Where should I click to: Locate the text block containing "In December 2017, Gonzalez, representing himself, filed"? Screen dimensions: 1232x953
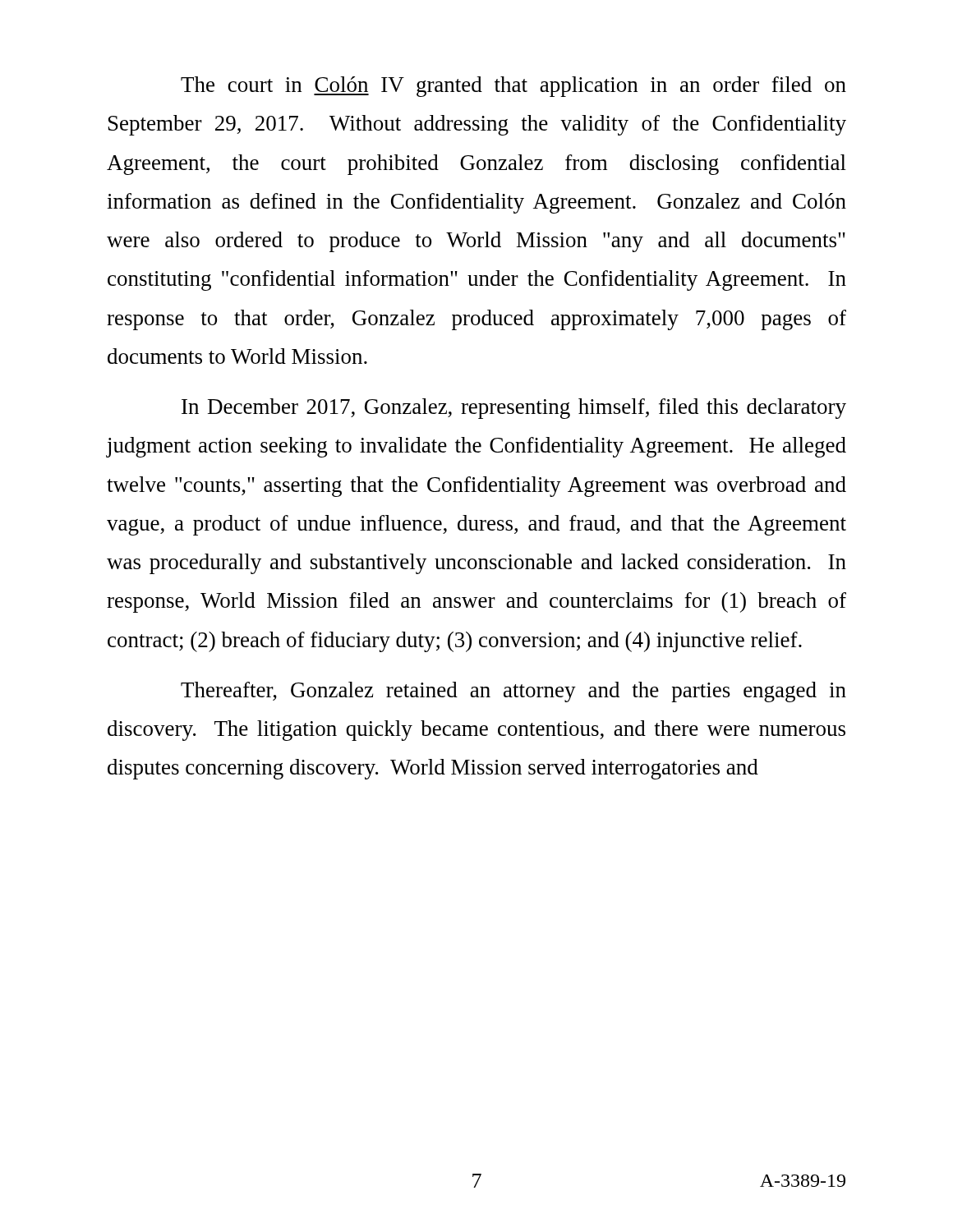(x=476, y=524)
